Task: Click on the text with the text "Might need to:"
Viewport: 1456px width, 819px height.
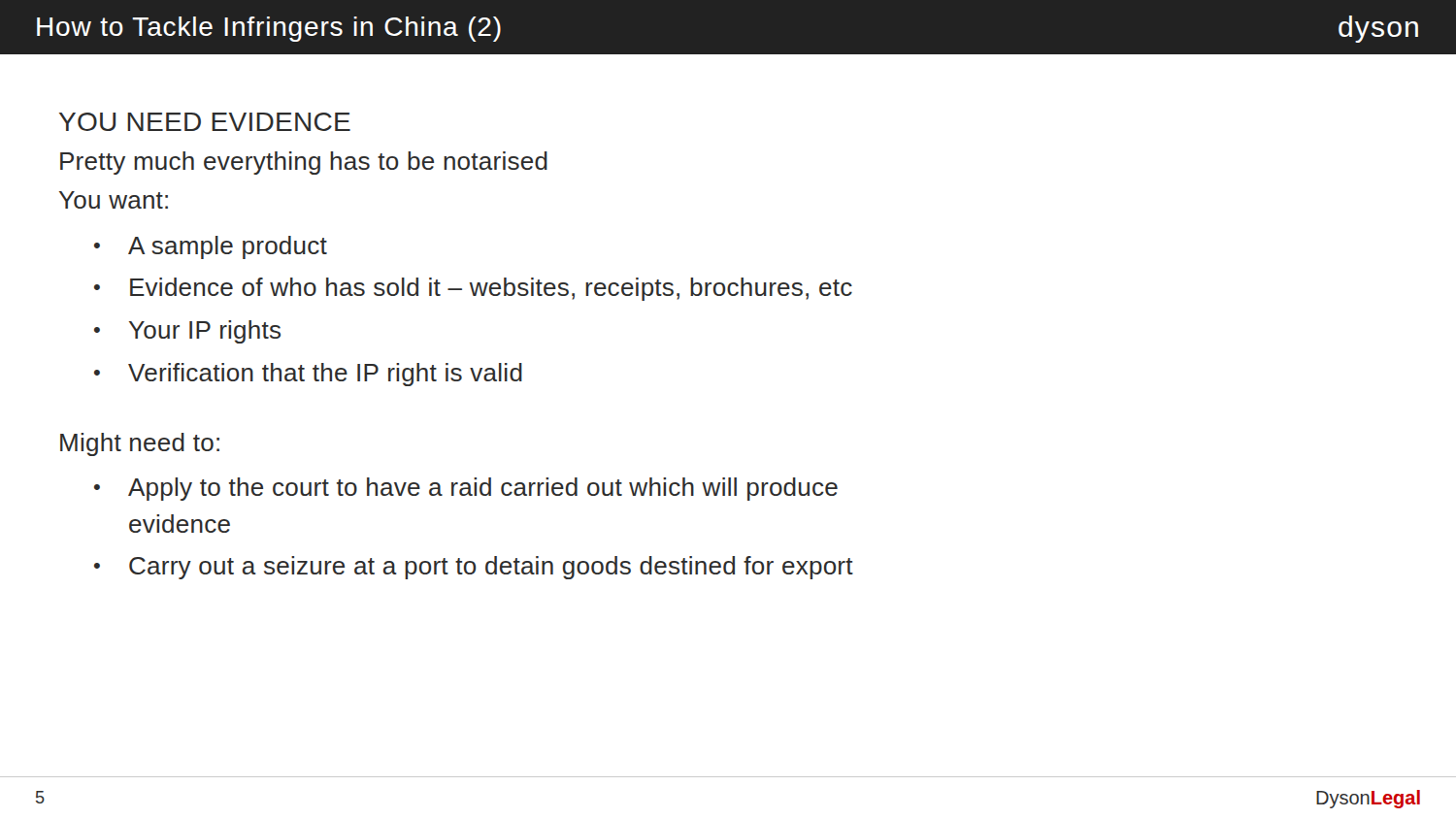Action: pos(140,442)
